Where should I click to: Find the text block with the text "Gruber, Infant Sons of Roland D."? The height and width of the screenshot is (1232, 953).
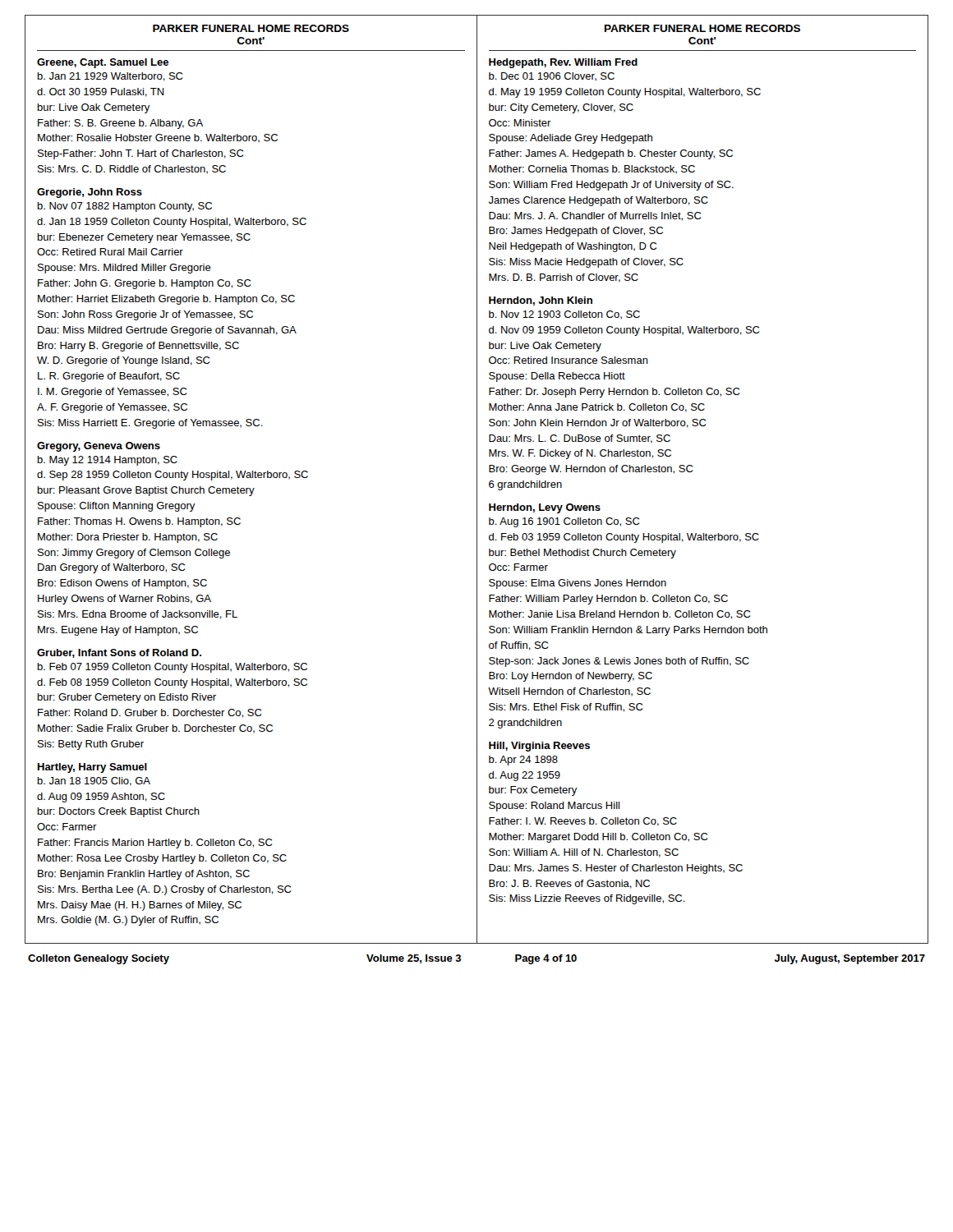(x=251, y=699)
